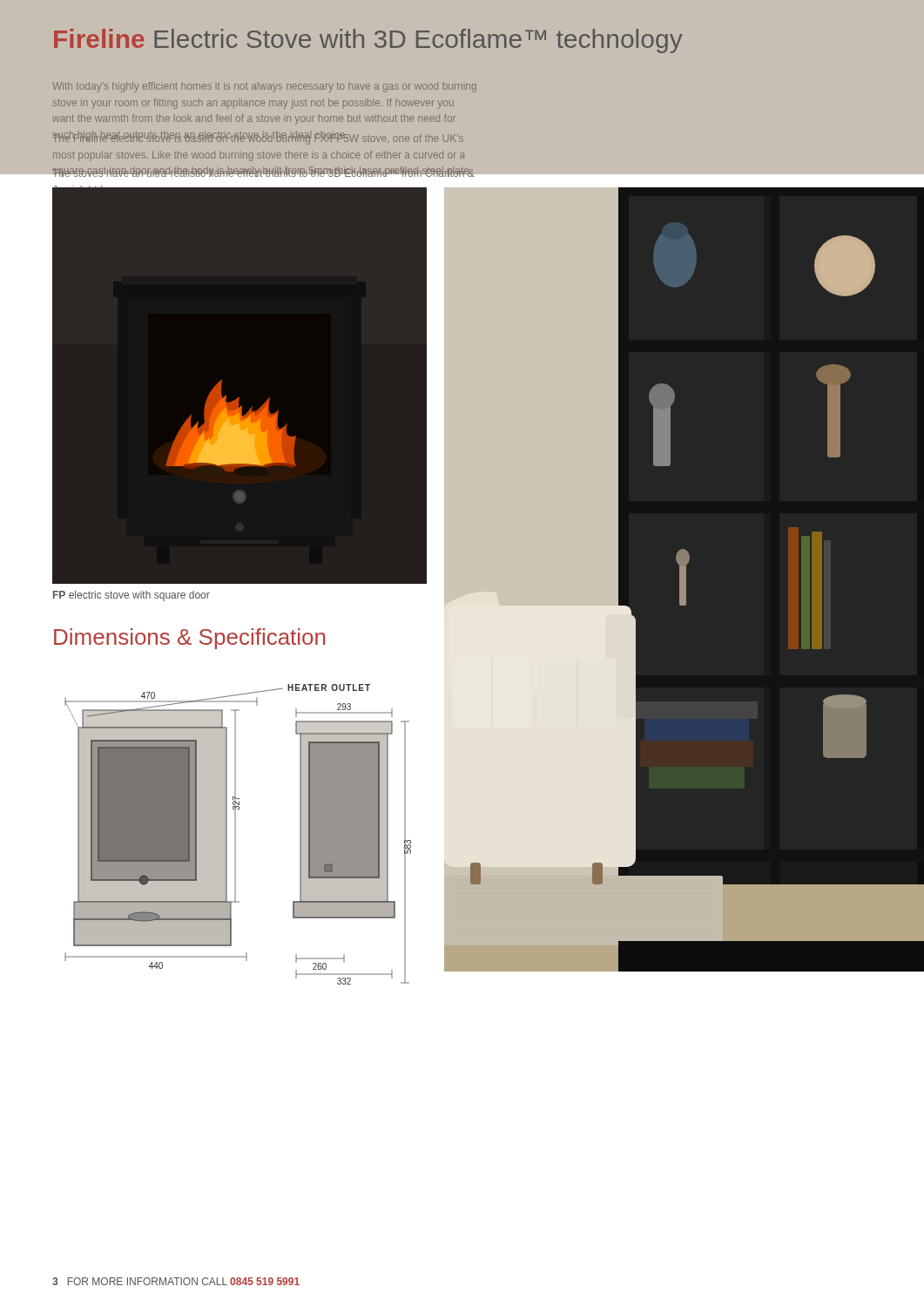Select the text block containing "The Fireline electric stove is based on the"
Screen dimensions: 1307x924
pyautogui.click(x=262, y=155)
